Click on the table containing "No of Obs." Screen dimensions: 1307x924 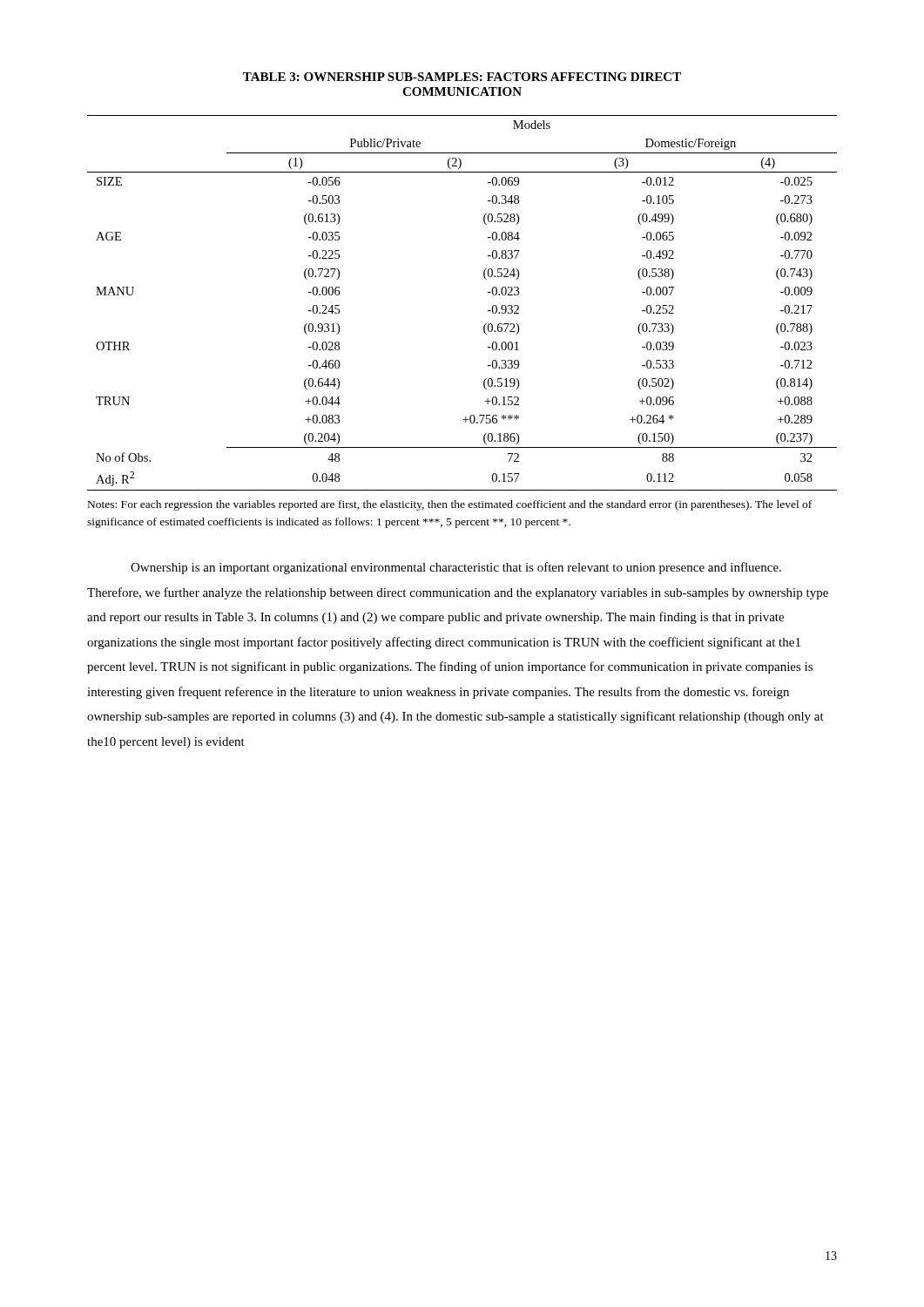(x=462, y=303)
